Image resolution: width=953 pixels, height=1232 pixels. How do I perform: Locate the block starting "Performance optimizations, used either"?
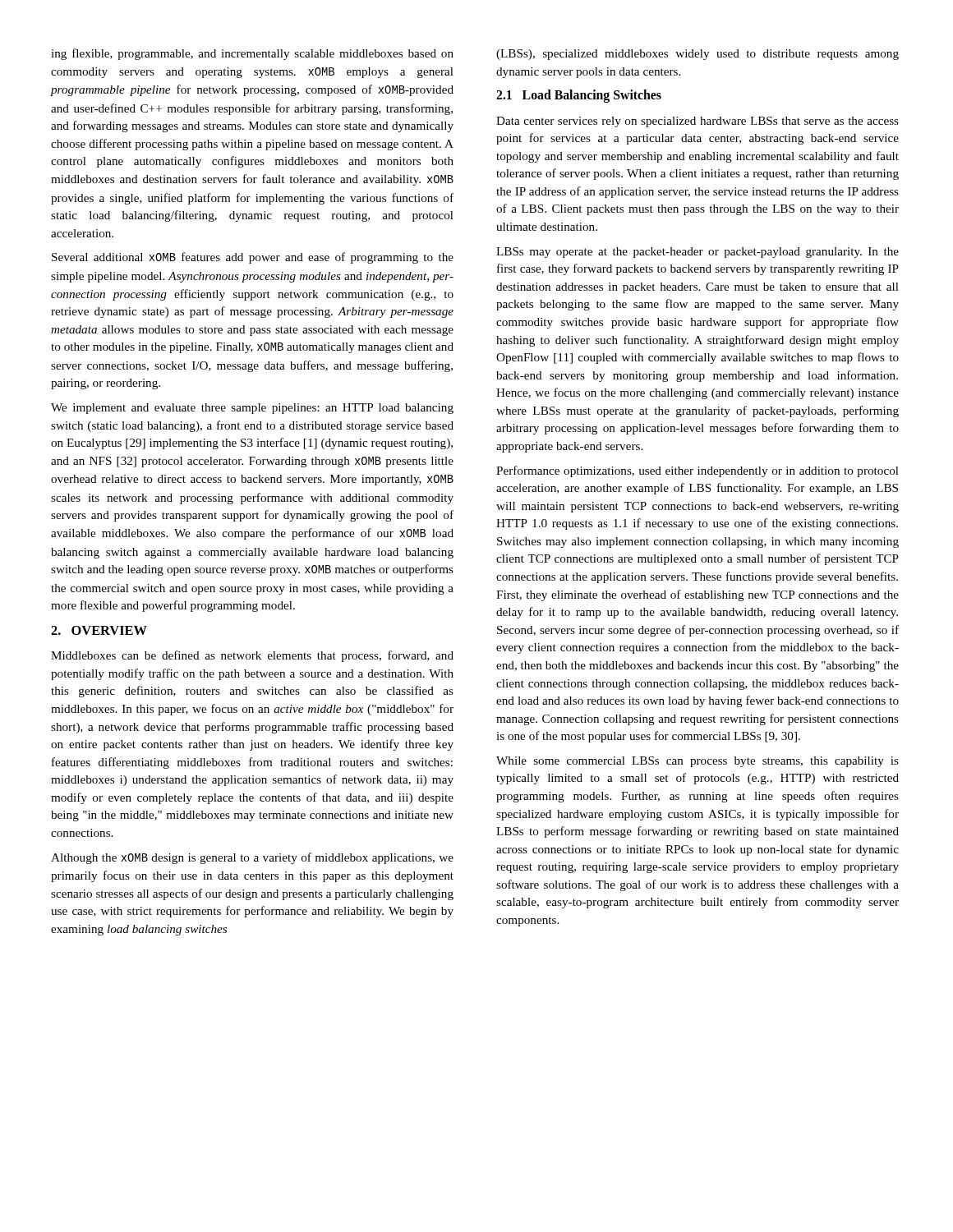coord(698,603)
